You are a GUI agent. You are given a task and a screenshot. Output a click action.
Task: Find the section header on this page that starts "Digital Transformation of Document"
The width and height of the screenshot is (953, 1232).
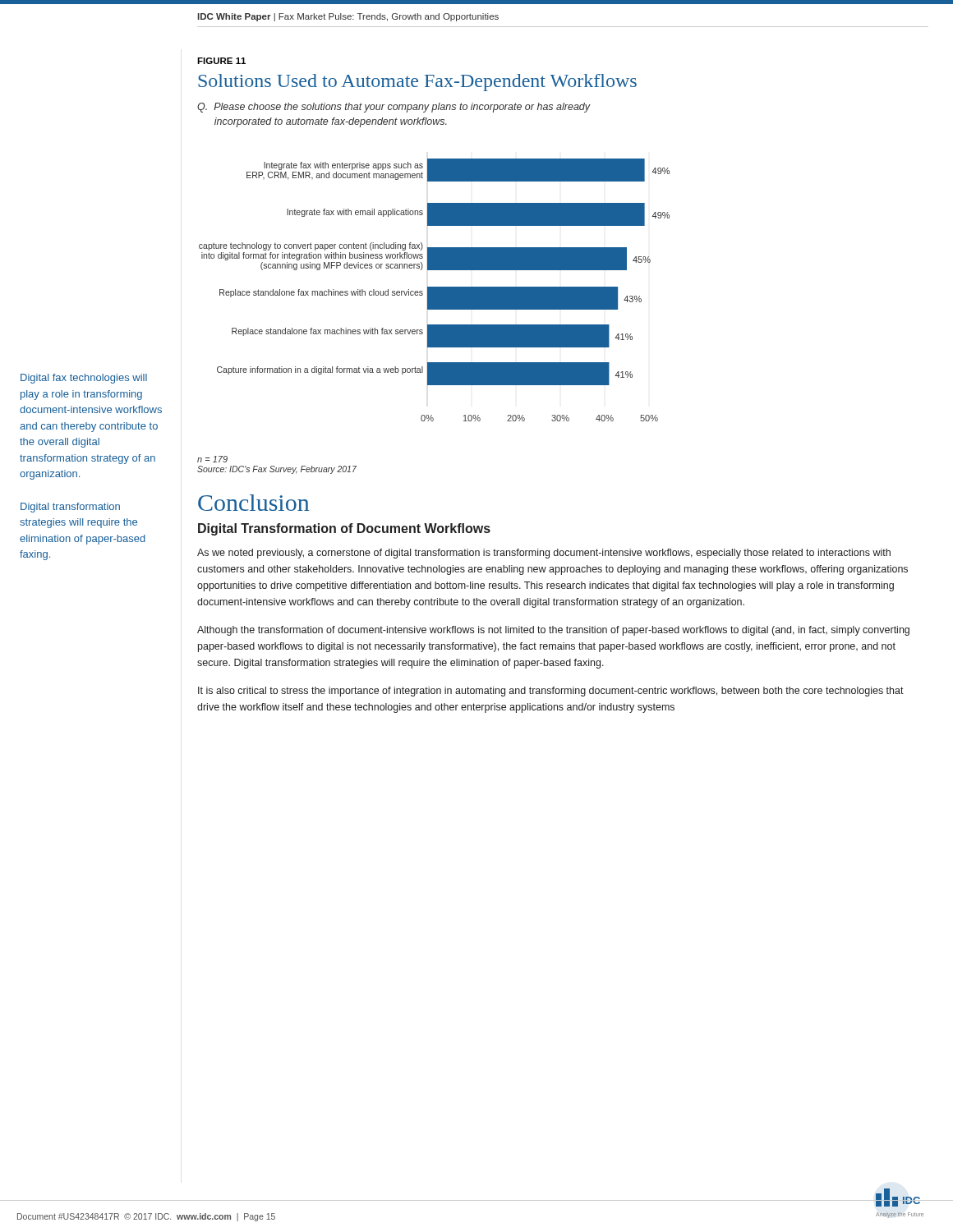[x=344, y=529]
